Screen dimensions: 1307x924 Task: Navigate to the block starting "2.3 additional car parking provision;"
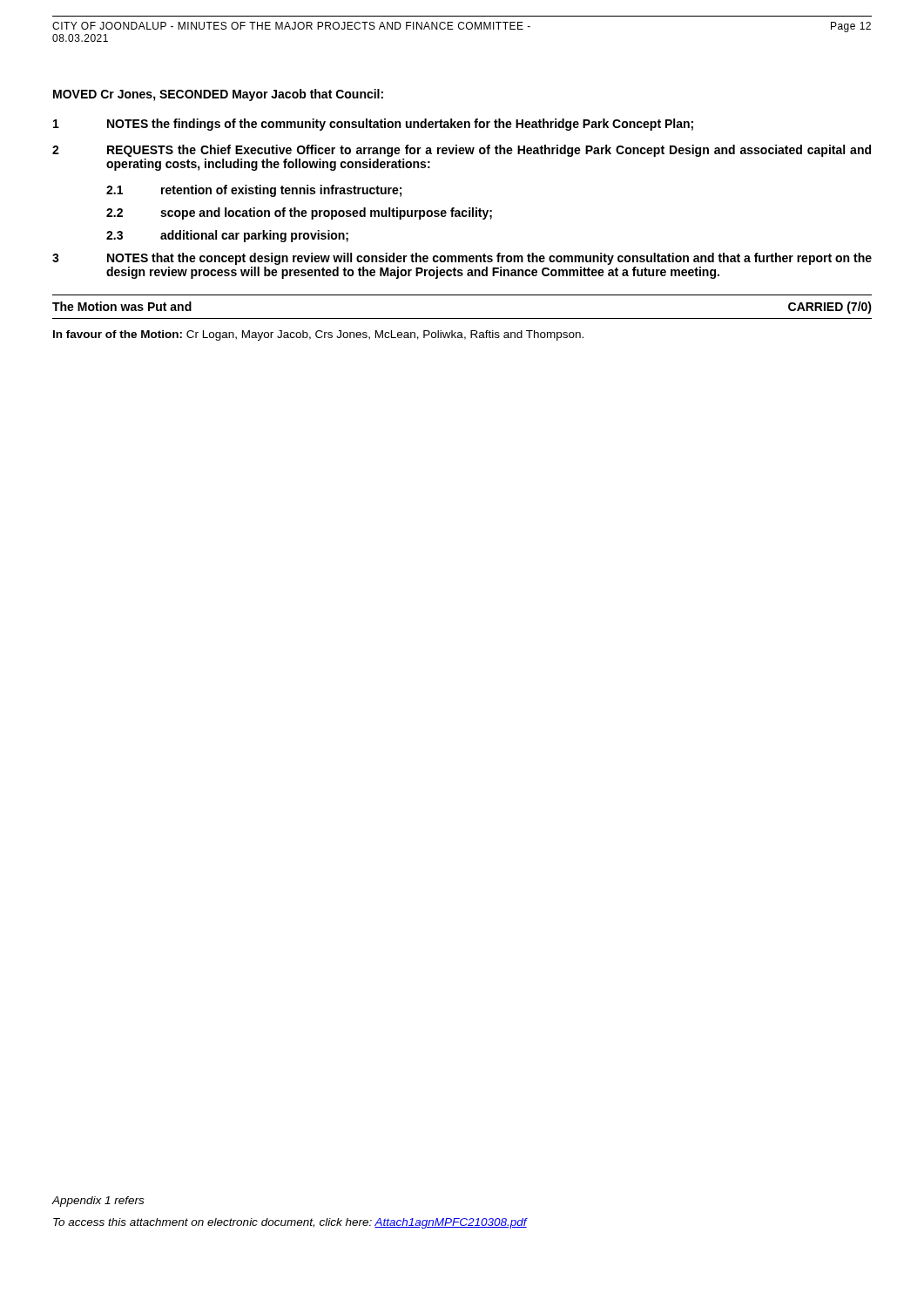click(x=227, y=236)
